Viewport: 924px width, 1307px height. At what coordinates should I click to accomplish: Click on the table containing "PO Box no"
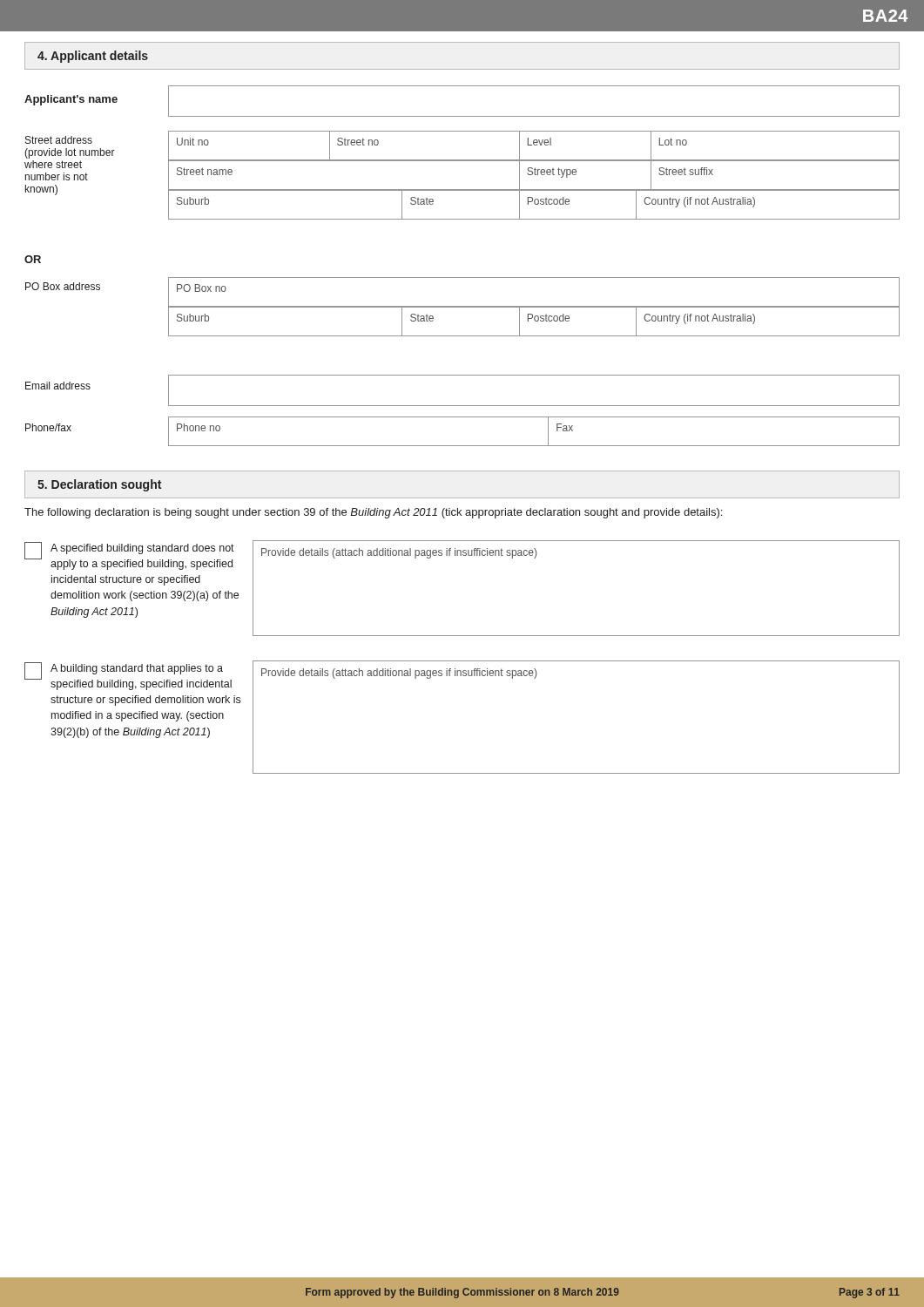tap(534, 292)
